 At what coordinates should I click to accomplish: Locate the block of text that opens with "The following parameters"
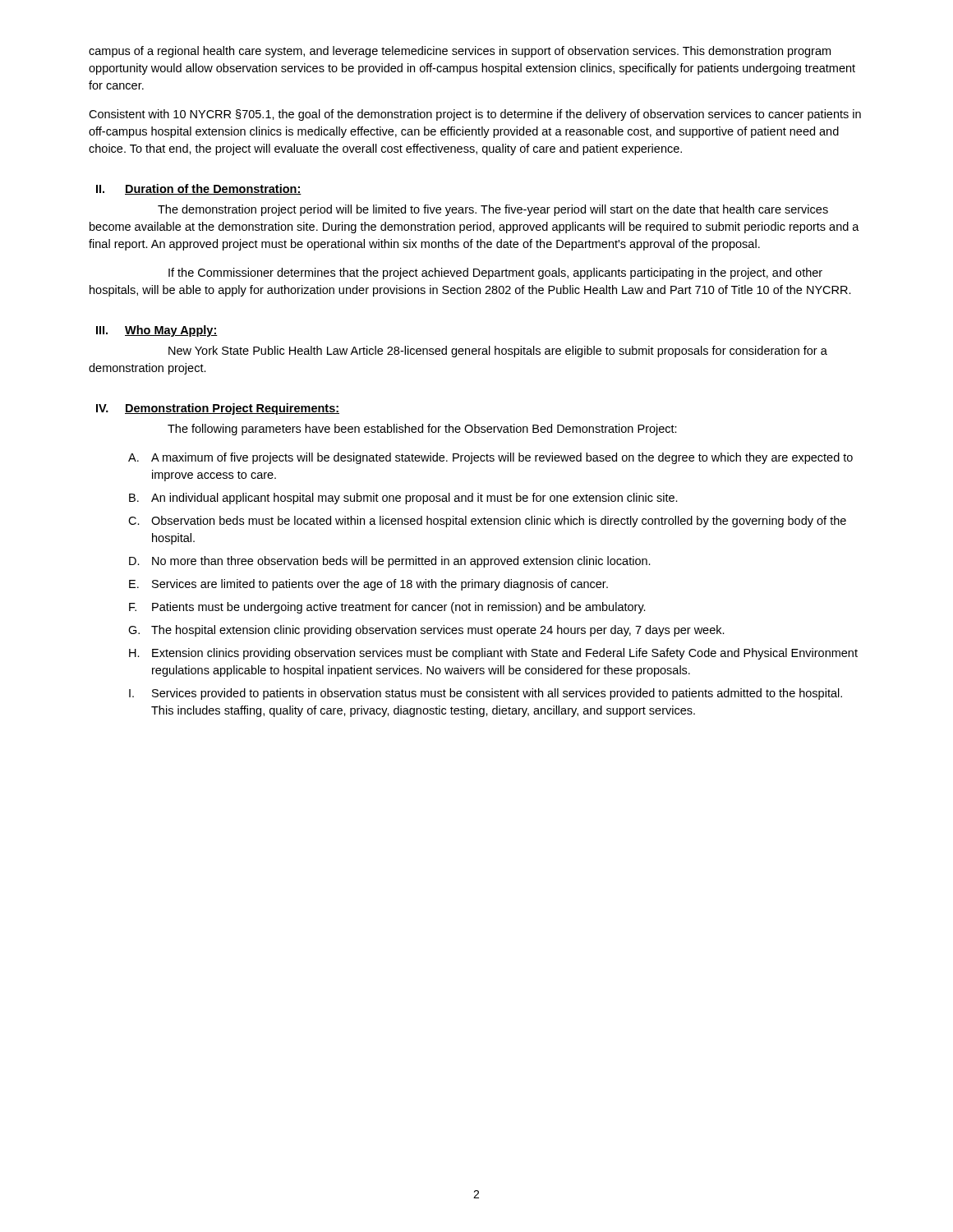tap(423, 429)
